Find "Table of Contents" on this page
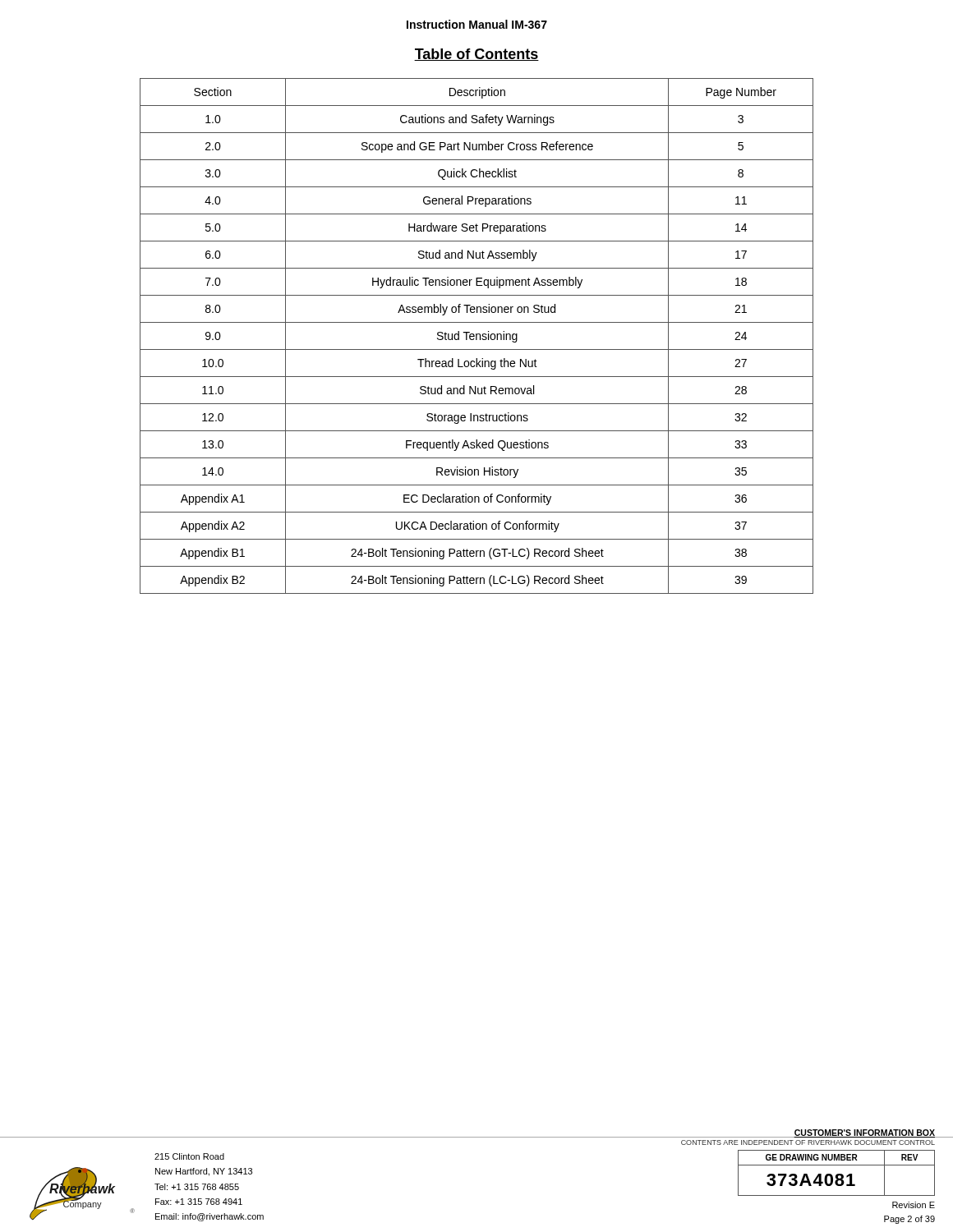This screenshot has width=953, height=1232. 476,54
